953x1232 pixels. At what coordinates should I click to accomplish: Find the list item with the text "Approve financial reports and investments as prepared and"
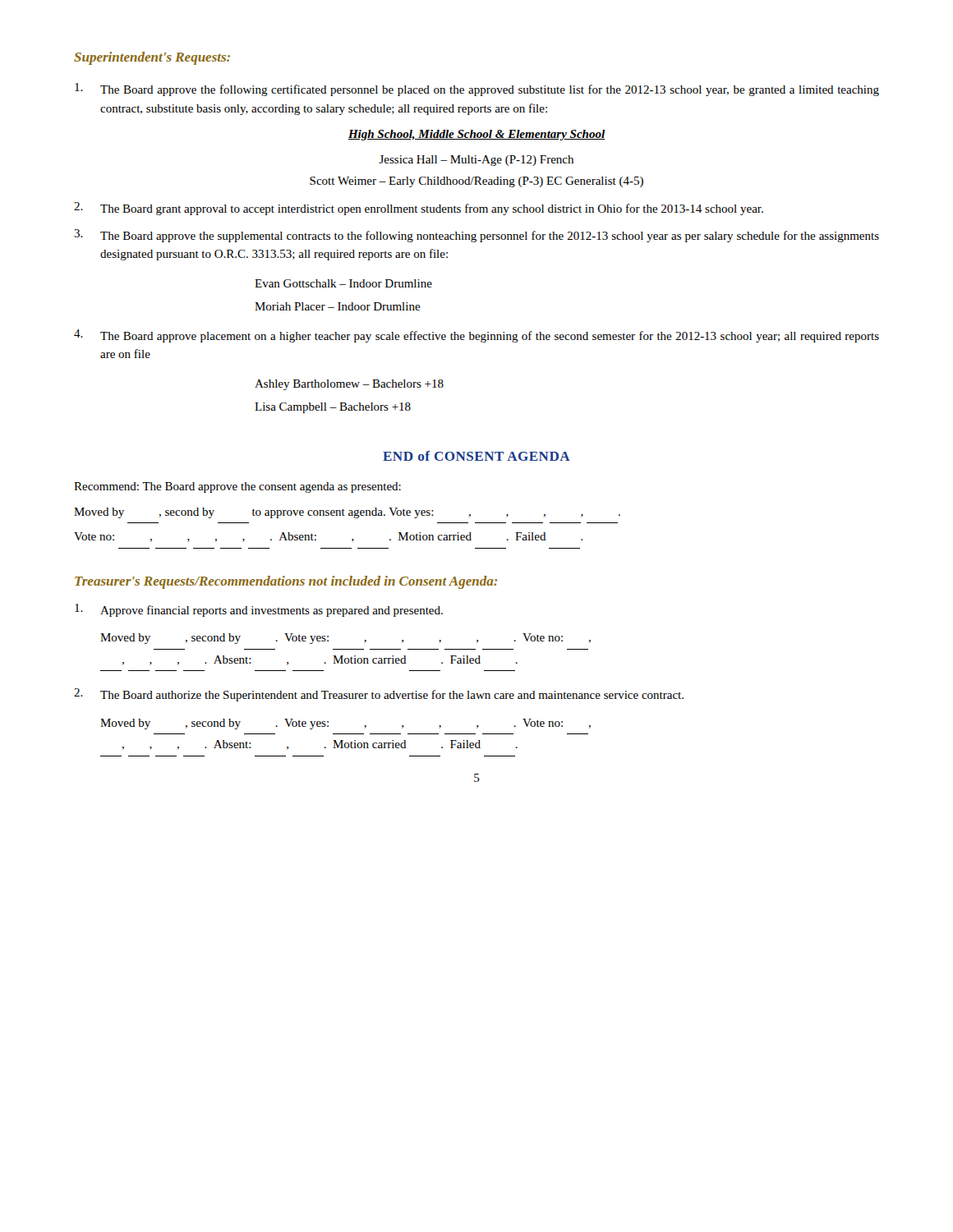pos(259,610)
